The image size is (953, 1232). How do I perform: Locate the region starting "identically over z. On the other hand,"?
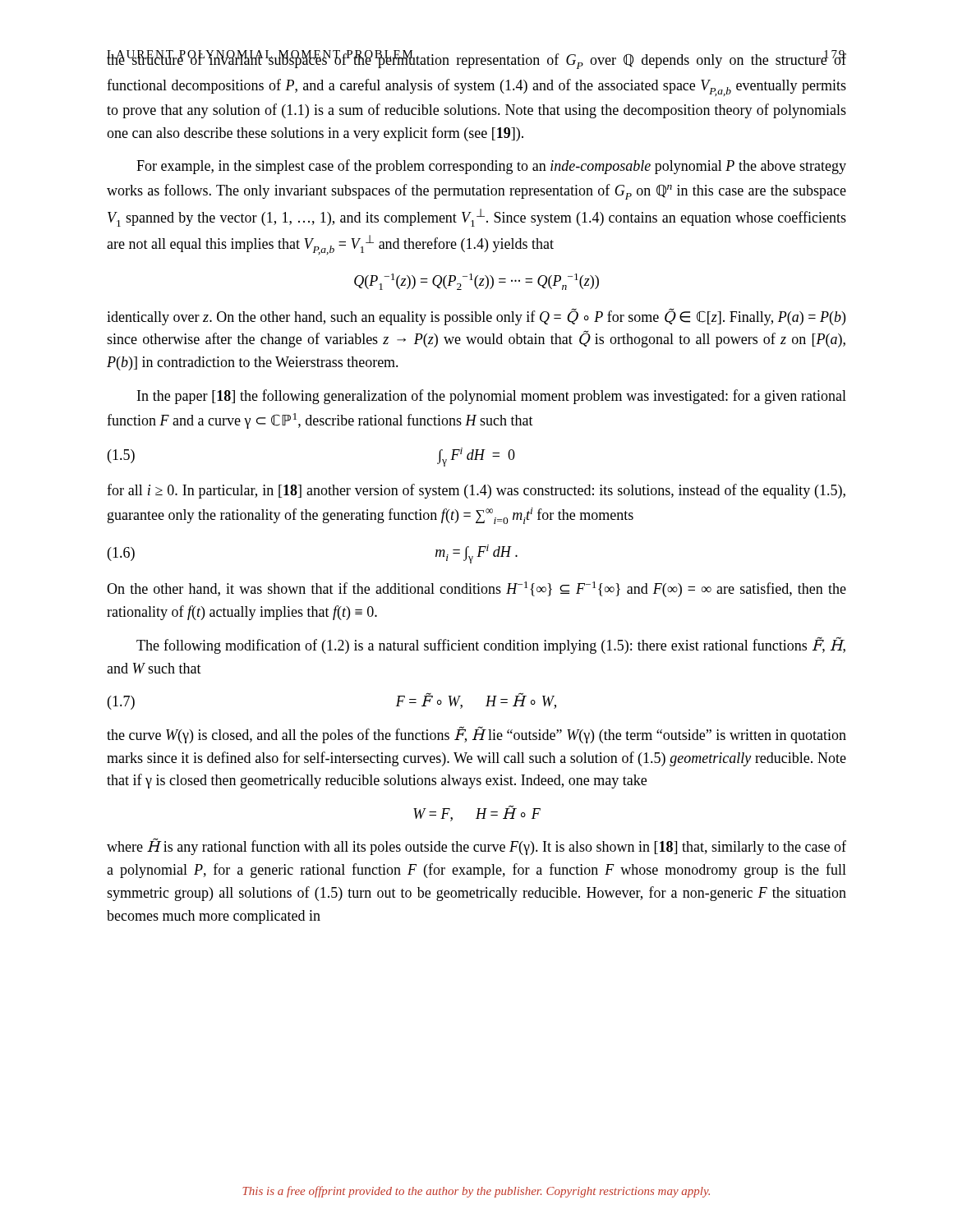tap(476, 317)
